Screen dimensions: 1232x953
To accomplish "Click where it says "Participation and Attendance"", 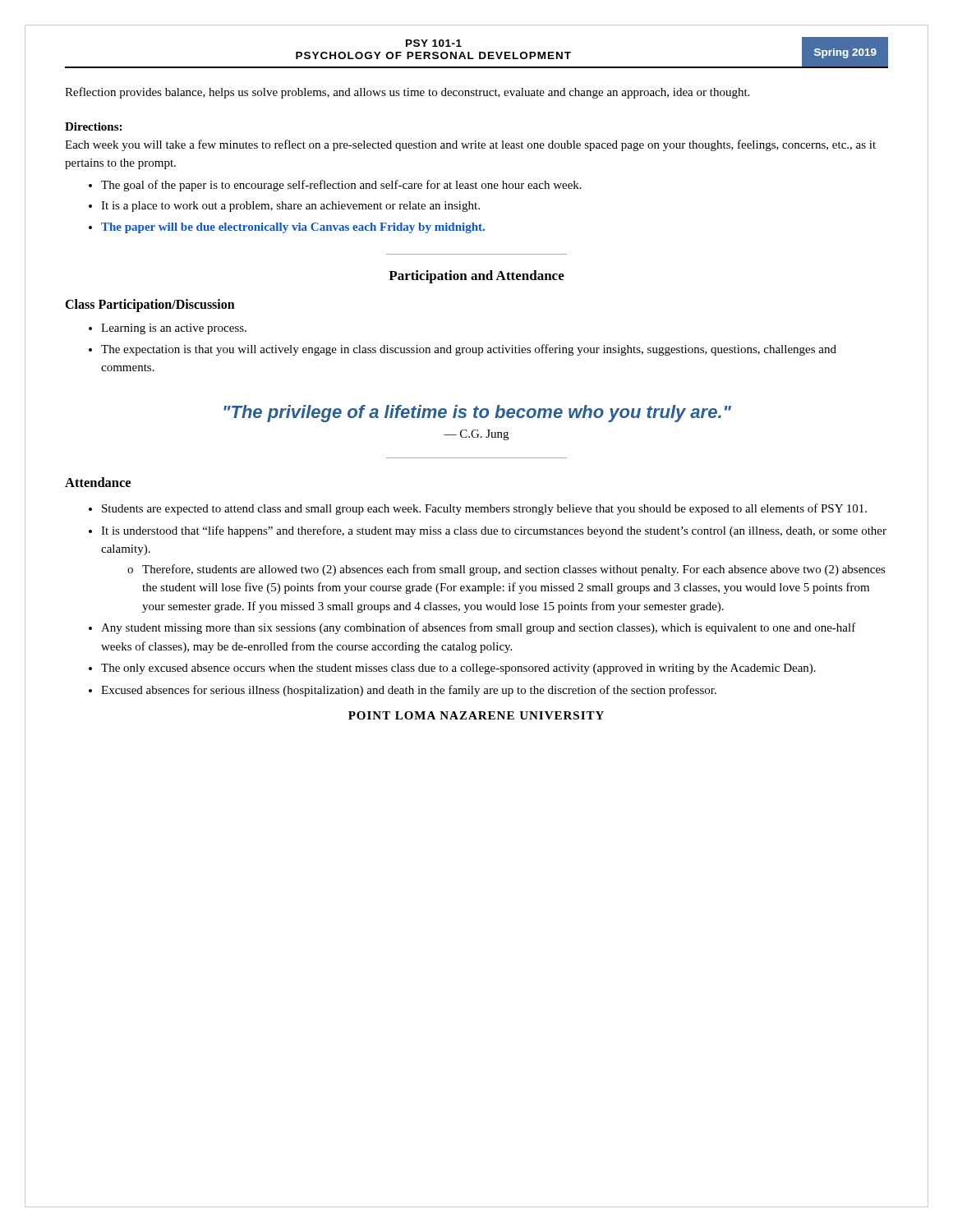I will 476,276.
